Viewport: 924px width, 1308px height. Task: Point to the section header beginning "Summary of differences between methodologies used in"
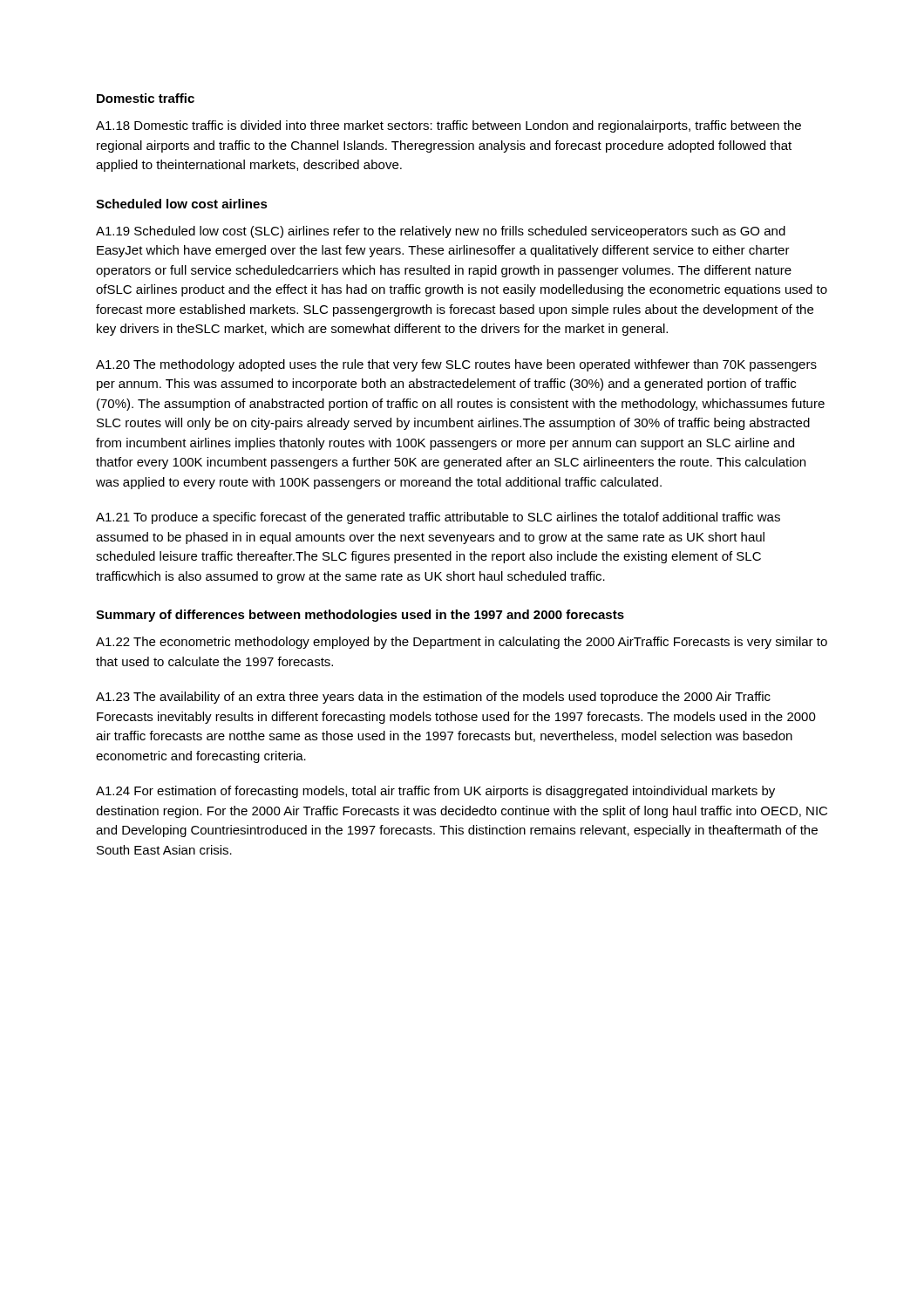[x=360, y=614]
